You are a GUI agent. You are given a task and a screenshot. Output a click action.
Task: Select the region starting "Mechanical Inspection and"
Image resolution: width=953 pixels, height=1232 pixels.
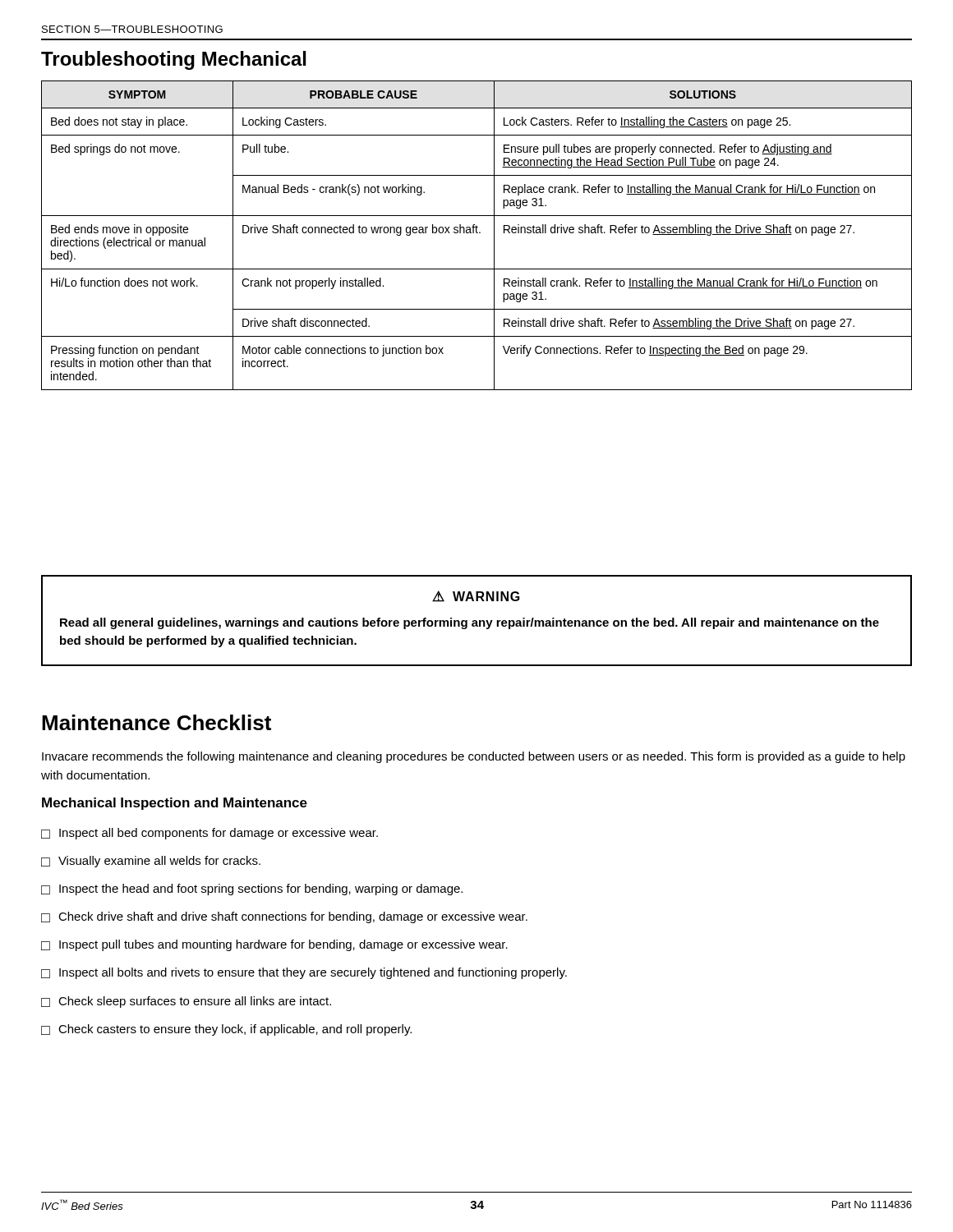174,803
